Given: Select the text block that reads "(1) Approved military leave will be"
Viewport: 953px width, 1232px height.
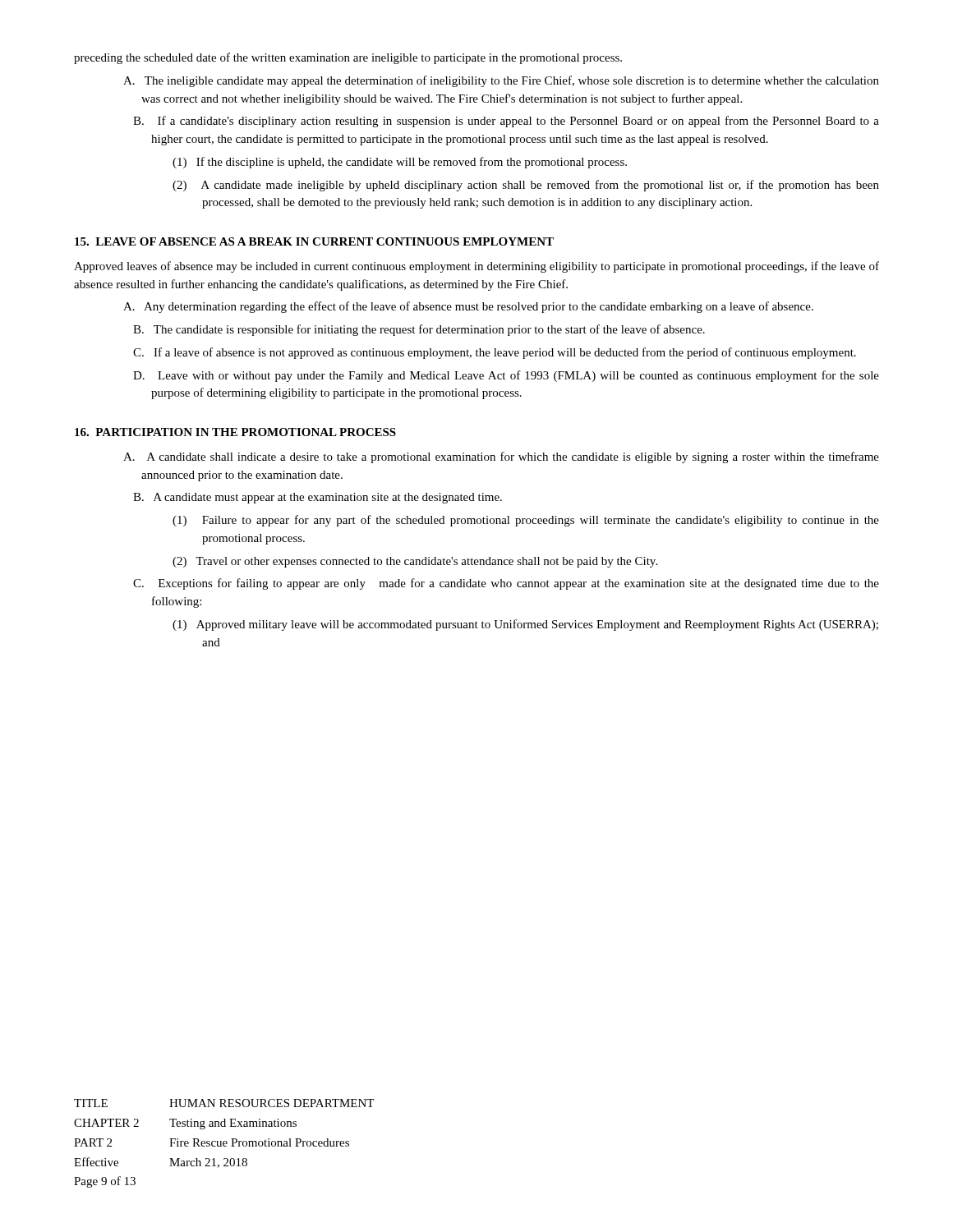Looking at the screenshot, I should (526, 633).
